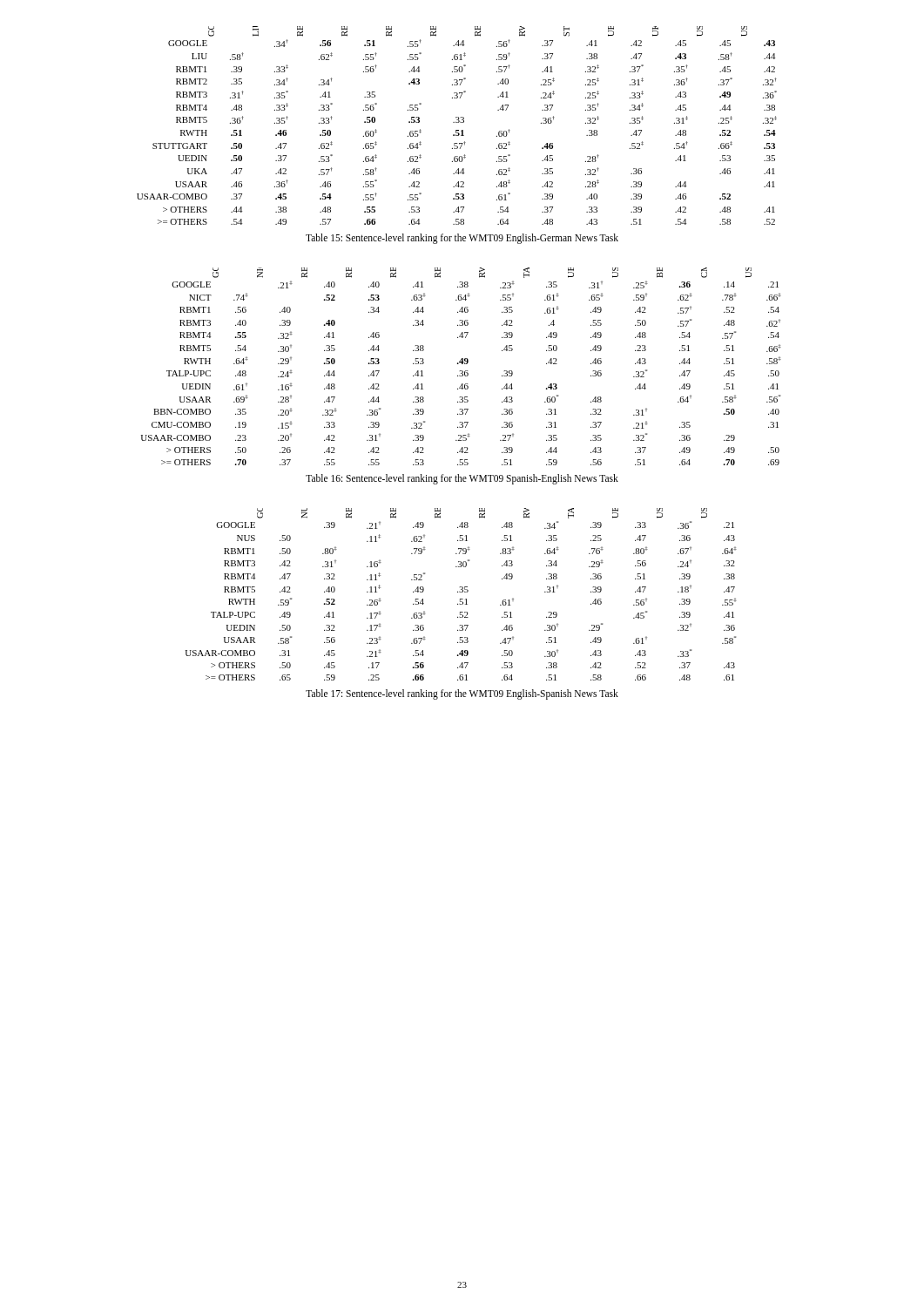
Task: Point to the text block starting "Table 17: Sentence-level ranking for the"
Action: [x=462, y=694]
